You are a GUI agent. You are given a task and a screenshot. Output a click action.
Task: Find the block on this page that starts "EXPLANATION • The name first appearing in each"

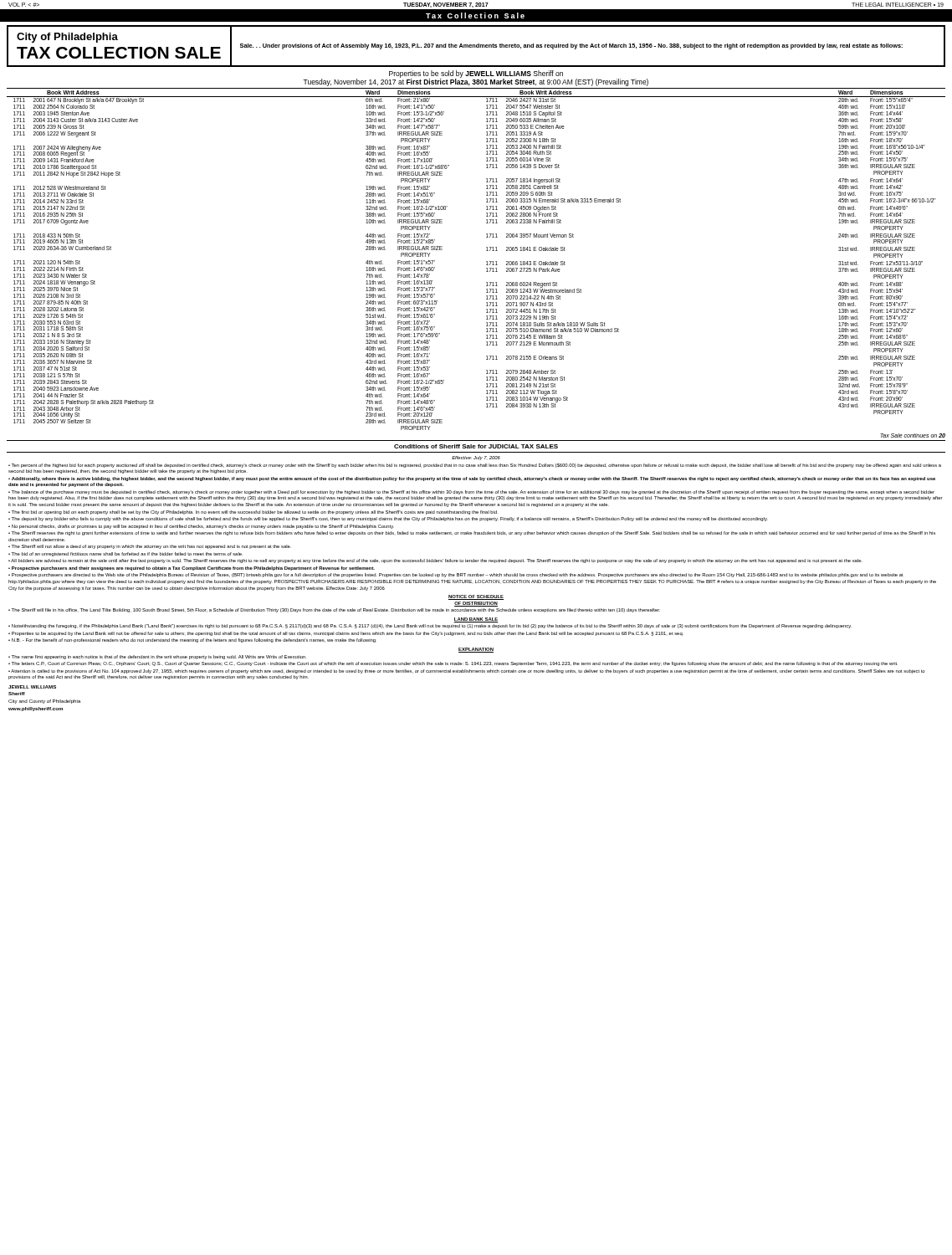pyautogui.click(x=476, y=664)
